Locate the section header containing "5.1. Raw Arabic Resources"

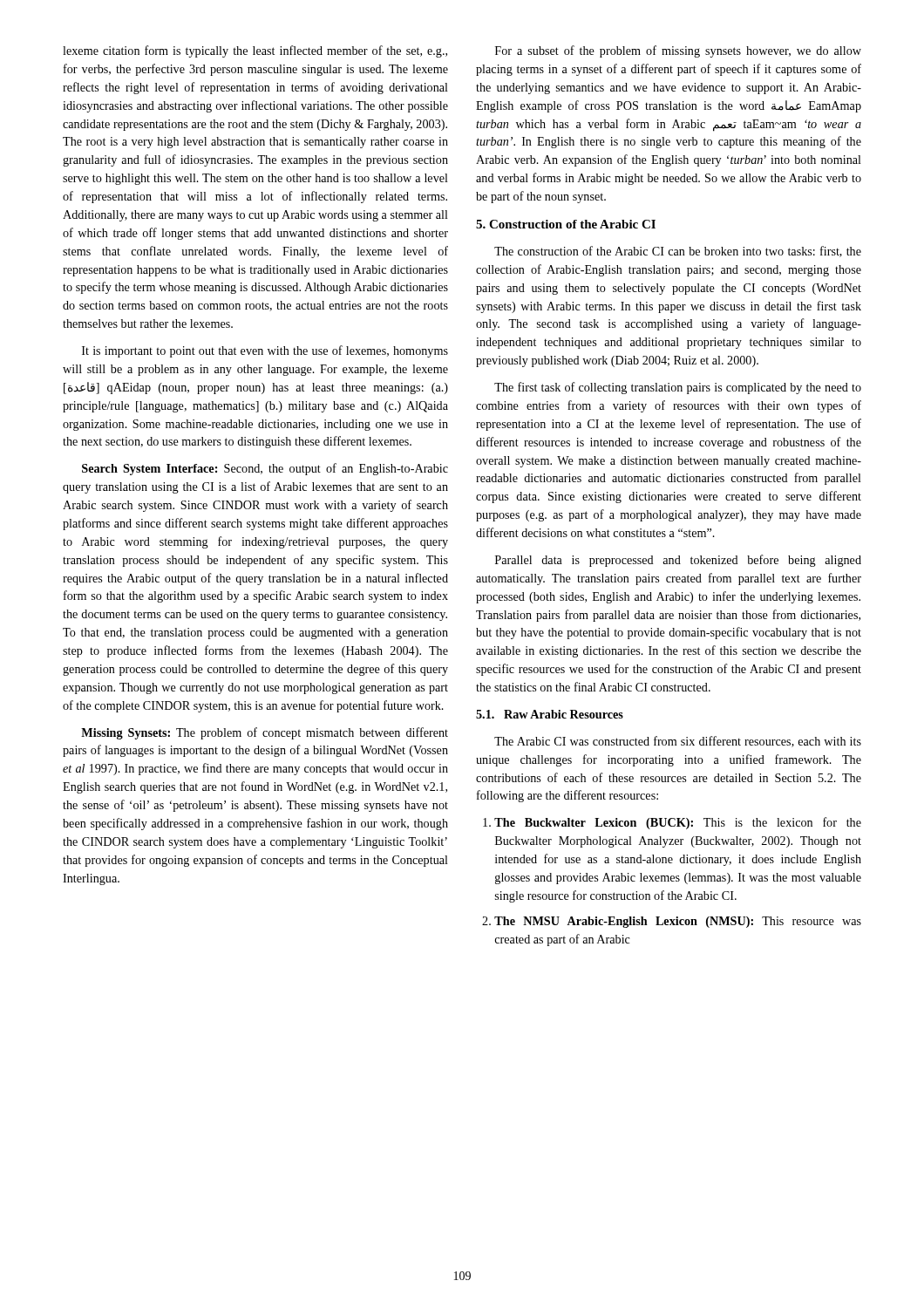550,714
